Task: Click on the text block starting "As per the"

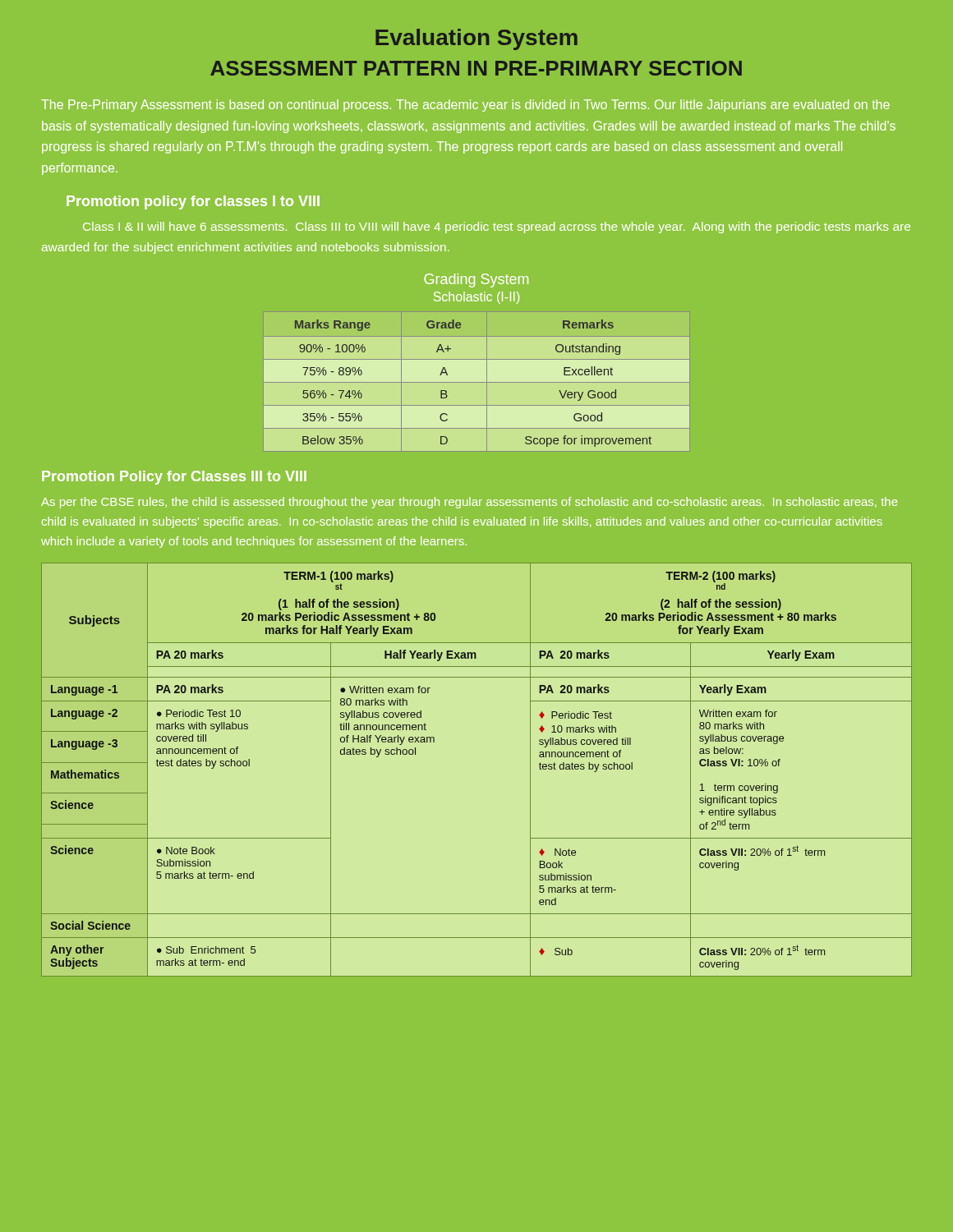Action: (470, 521)
